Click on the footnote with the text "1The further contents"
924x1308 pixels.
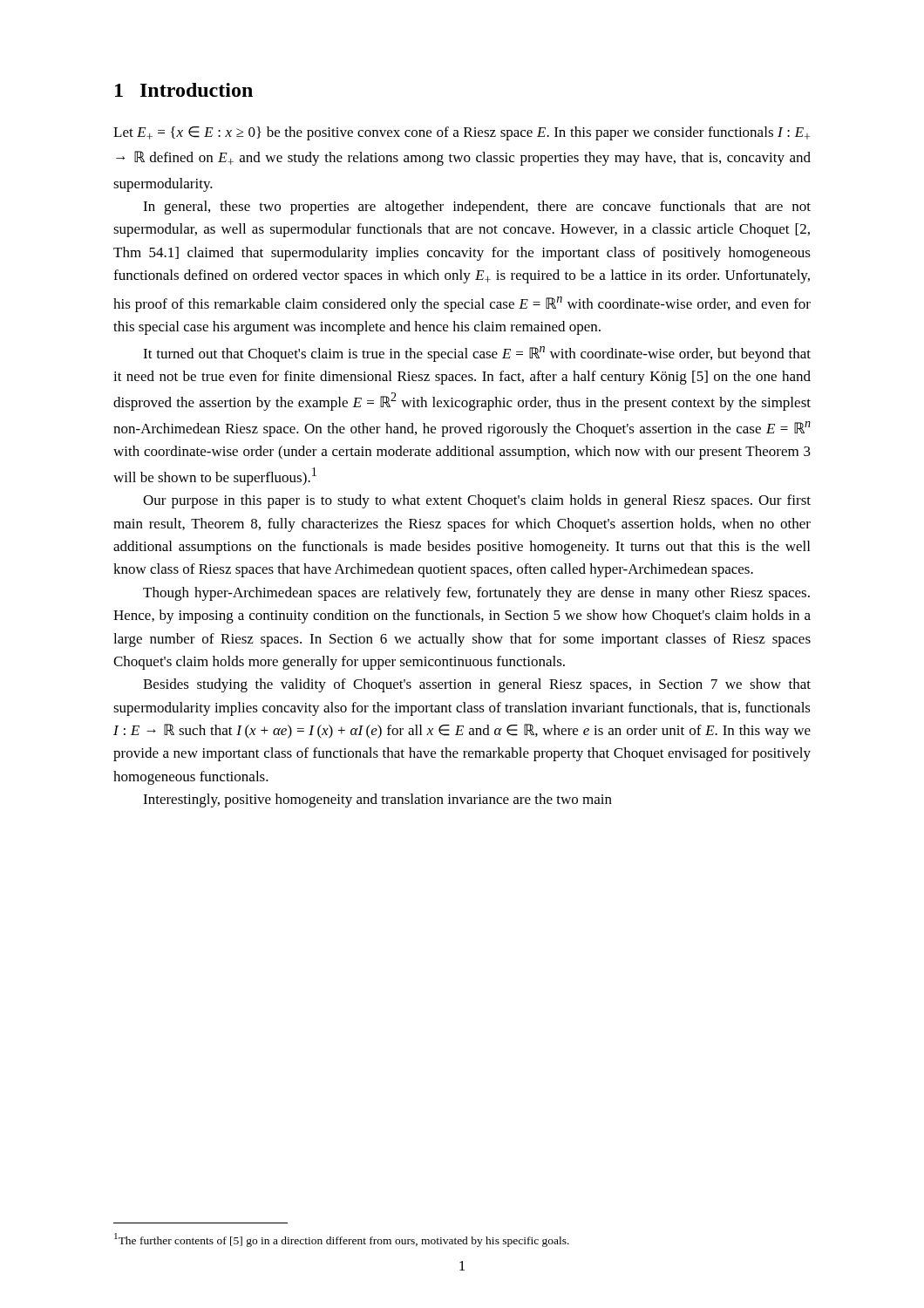click(x=341, y=1238)
